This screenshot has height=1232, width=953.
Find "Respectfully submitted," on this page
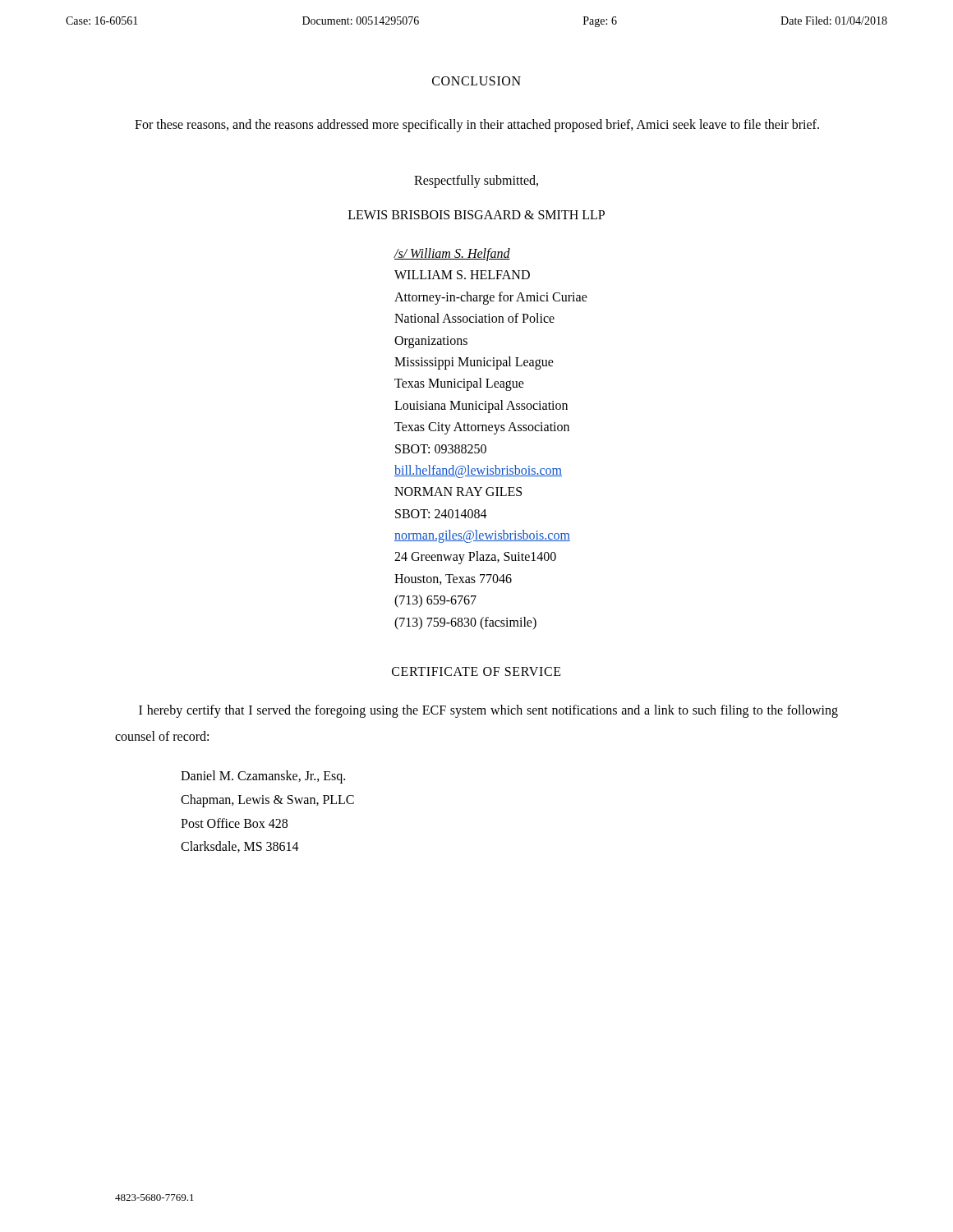tap(476, 180)
